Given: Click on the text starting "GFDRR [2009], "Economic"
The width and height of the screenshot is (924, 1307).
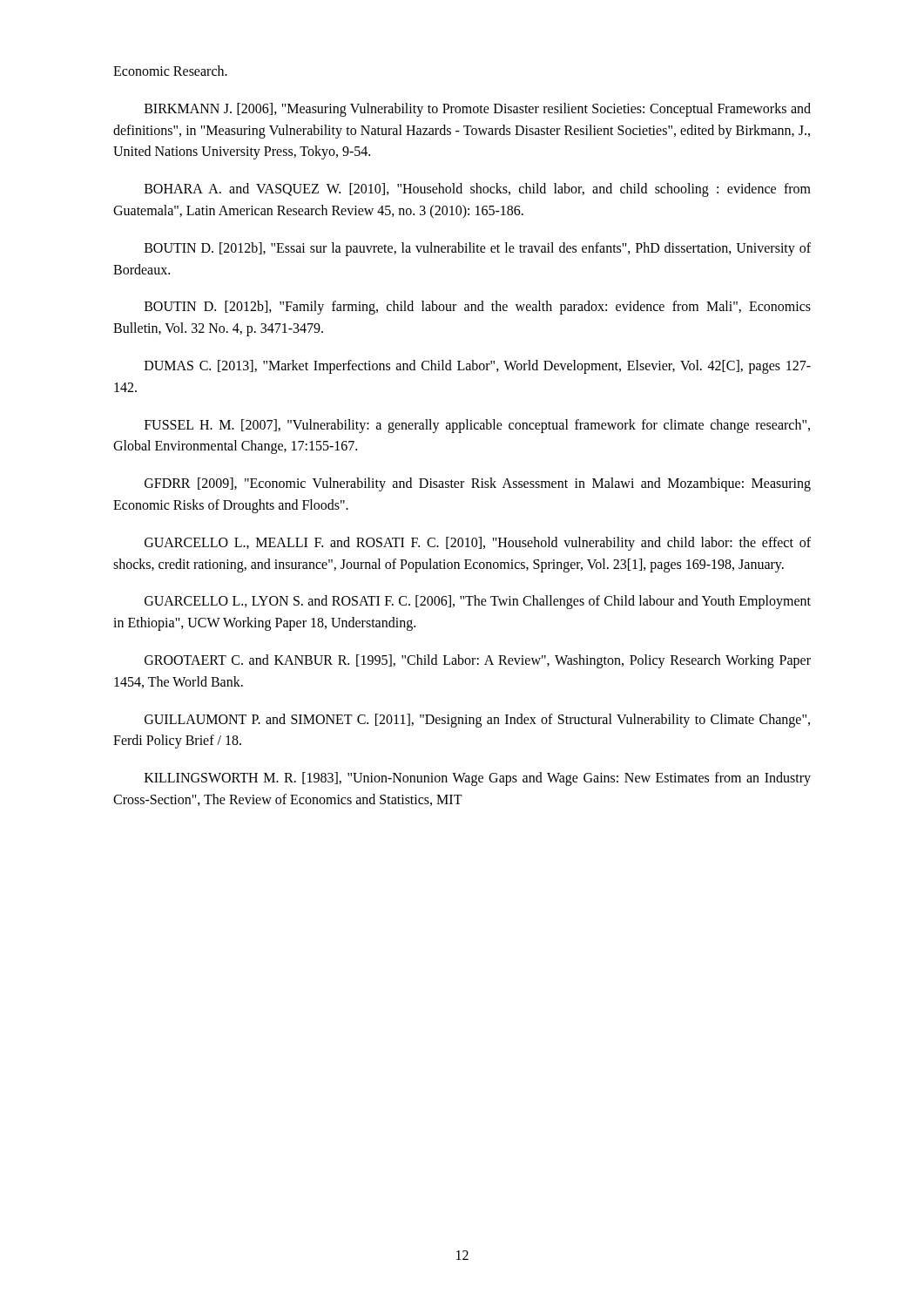Looking at the screenshot, I should [x=462, y=494].
